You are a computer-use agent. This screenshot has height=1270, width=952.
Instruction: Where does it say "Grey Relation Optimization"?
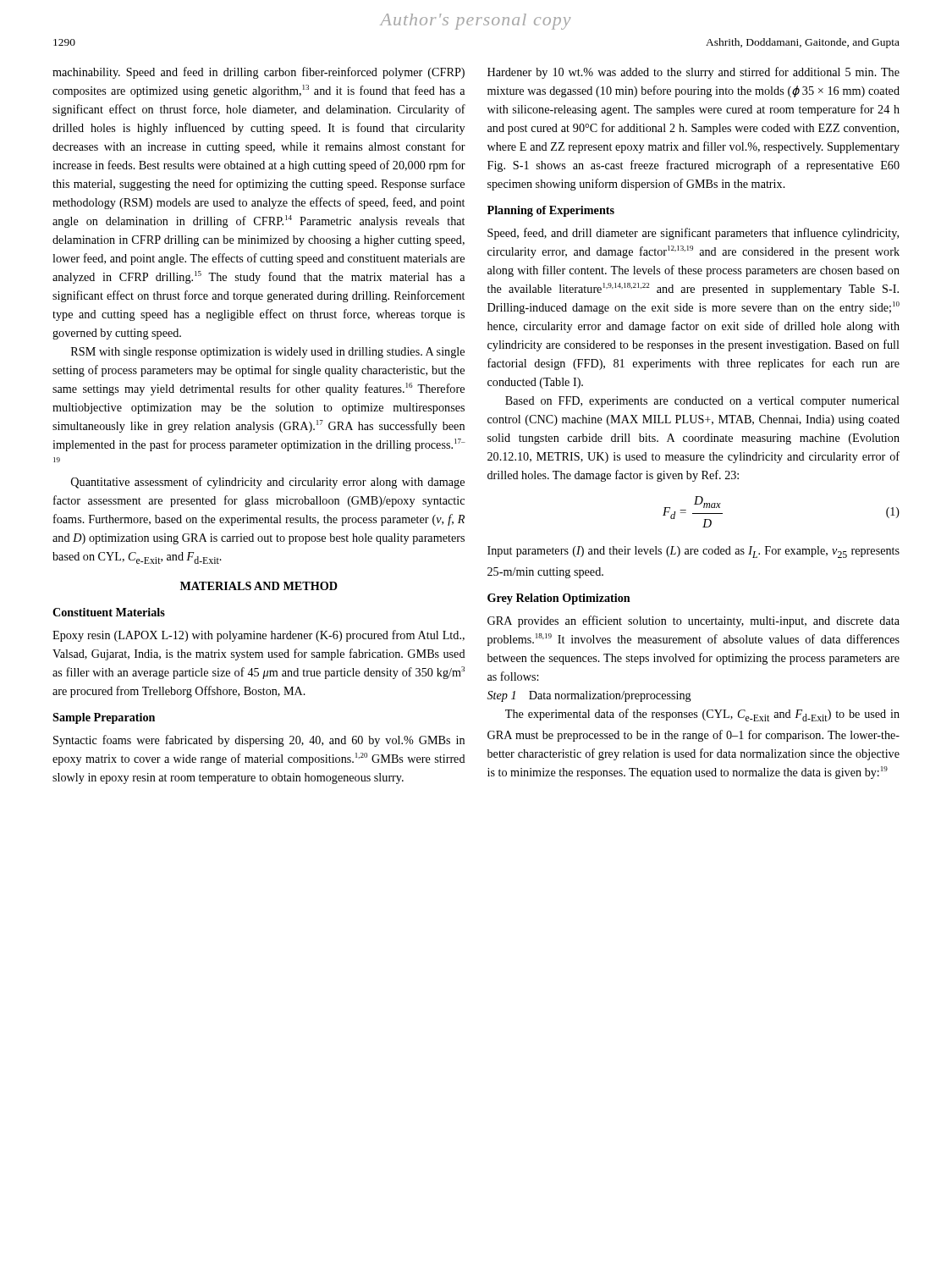(x=559, y=598)
